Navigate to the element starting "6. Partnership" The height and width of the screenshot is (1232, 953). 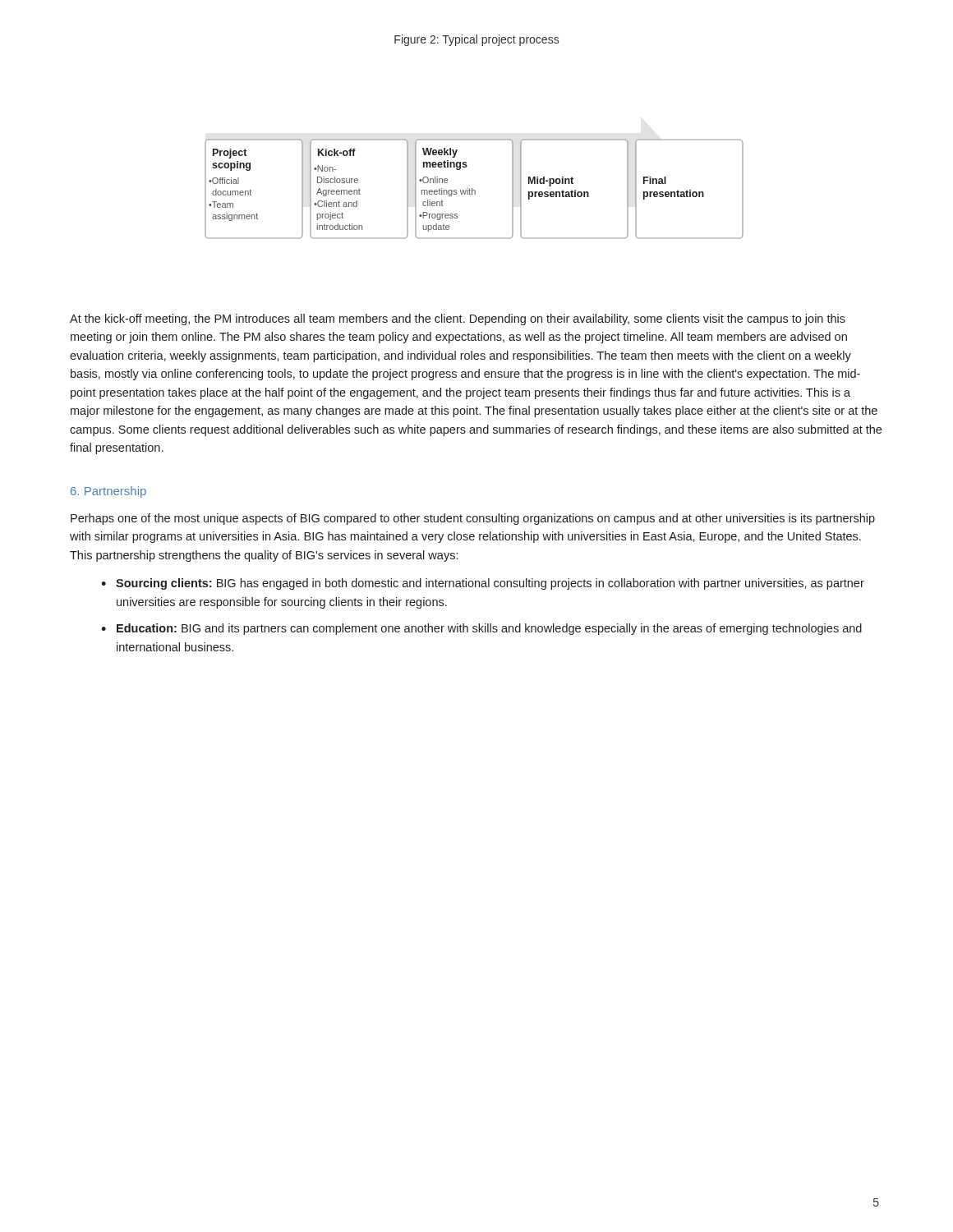tap(108, 491)
